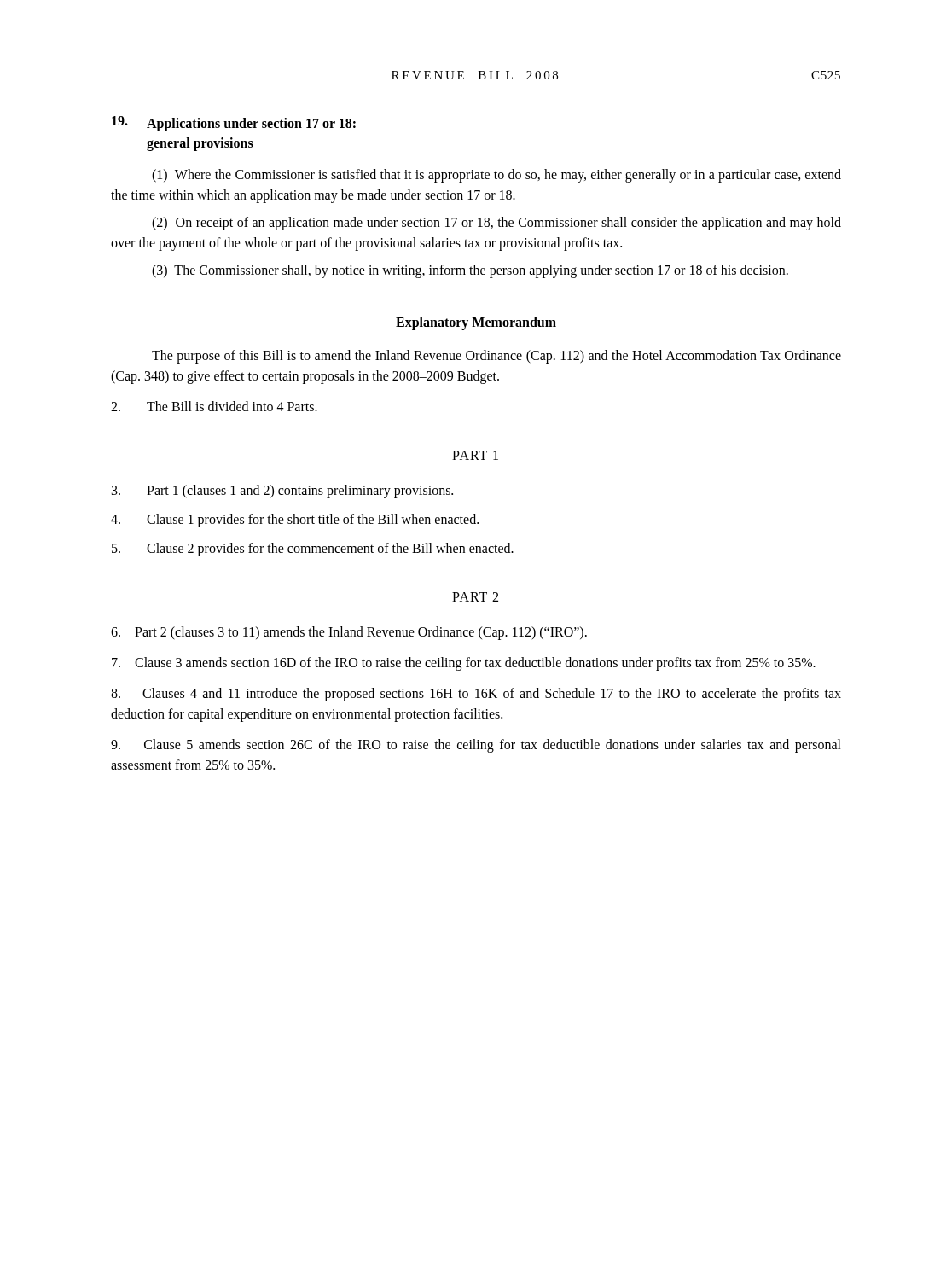952x1280 pixels.
Task: Find the text block starting "PART 2"
Action: coord(476,597)
